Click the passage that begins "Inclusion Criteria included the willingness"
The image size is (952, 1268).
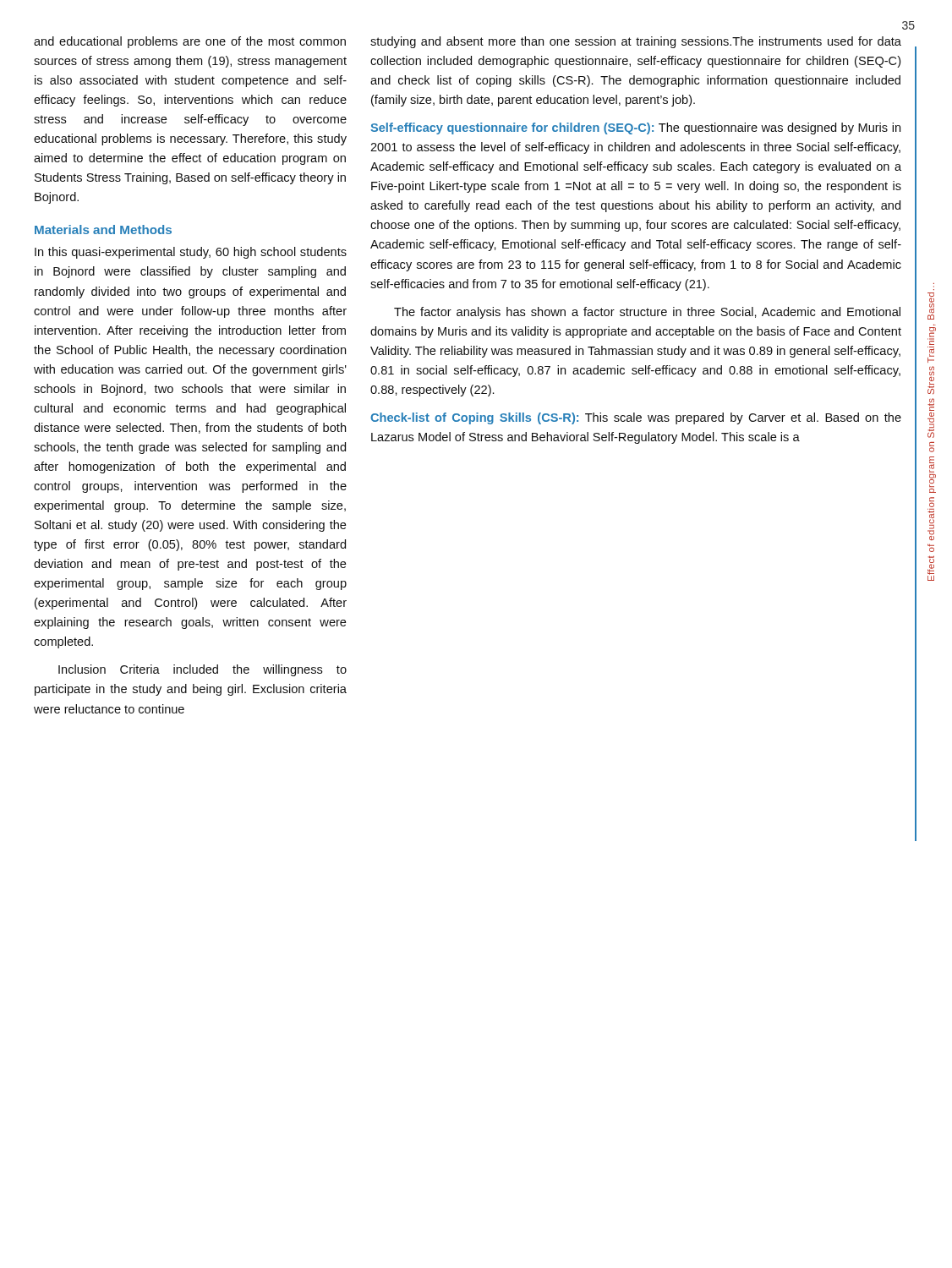(190, 690)
